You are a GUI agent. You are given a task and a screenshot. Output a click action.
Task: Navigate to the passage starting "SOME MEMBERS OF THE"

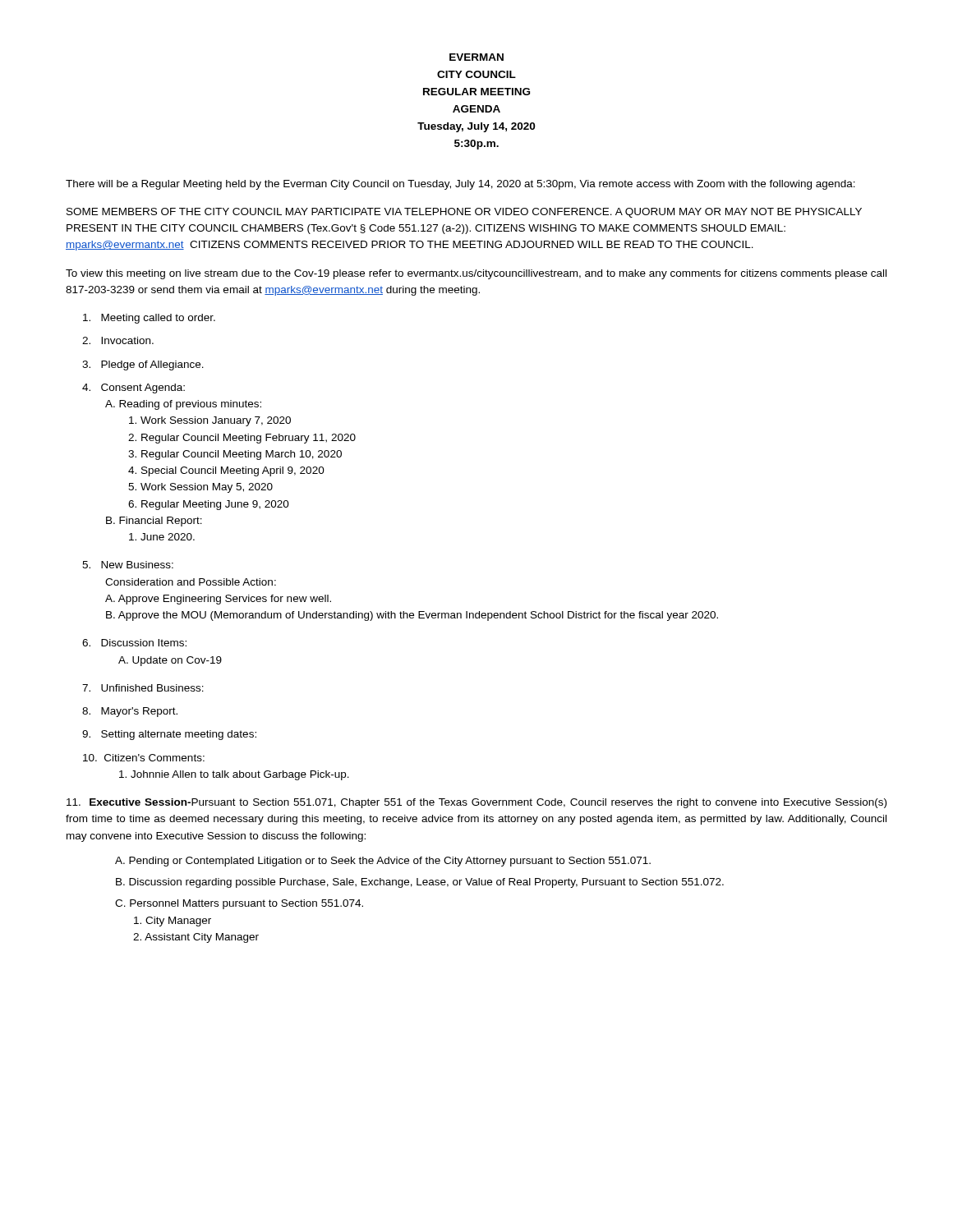tap(464, 228)
